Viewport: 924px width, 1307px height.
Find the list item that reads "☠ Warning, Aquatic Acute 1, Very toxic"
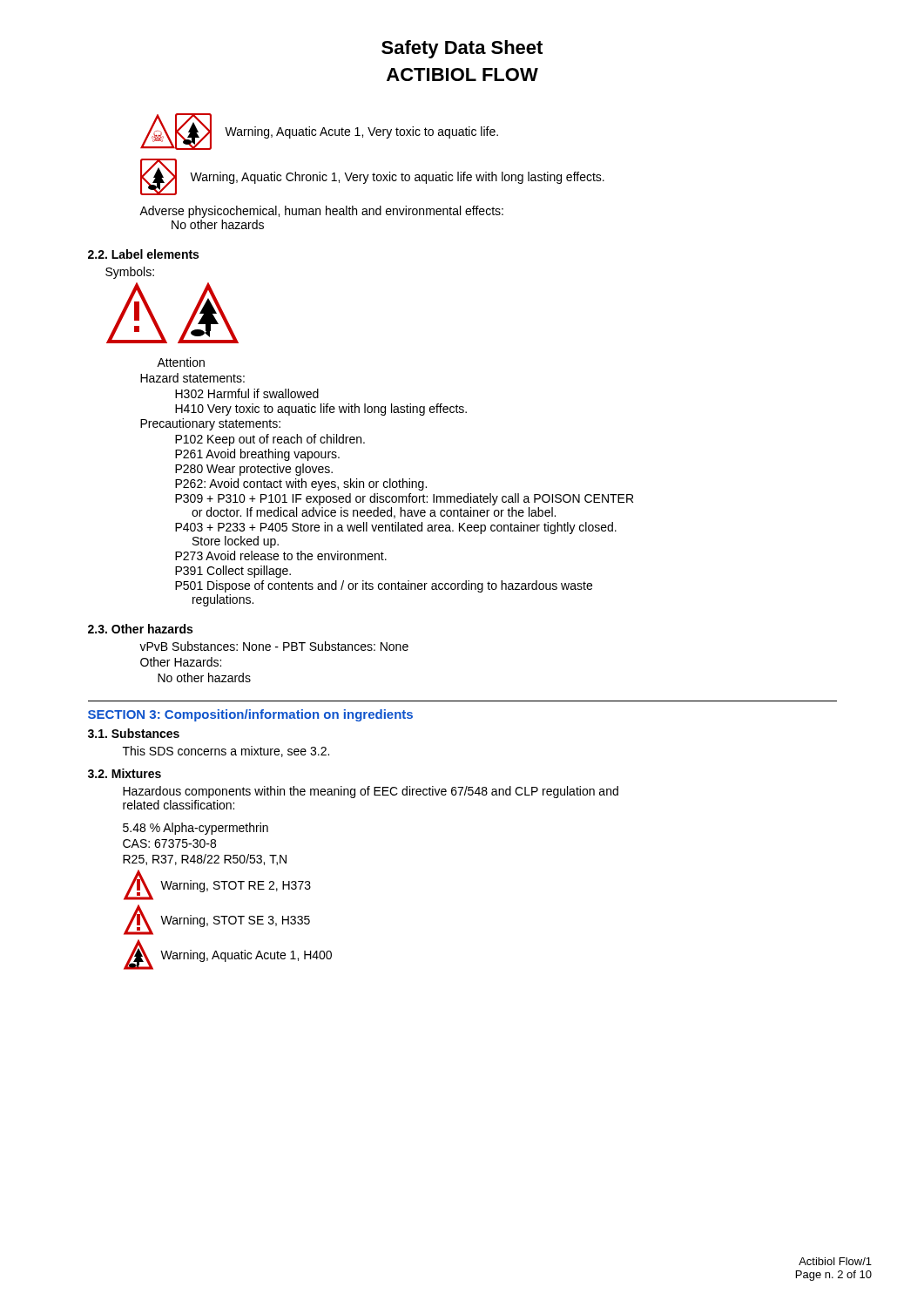(x=319, y=131)
